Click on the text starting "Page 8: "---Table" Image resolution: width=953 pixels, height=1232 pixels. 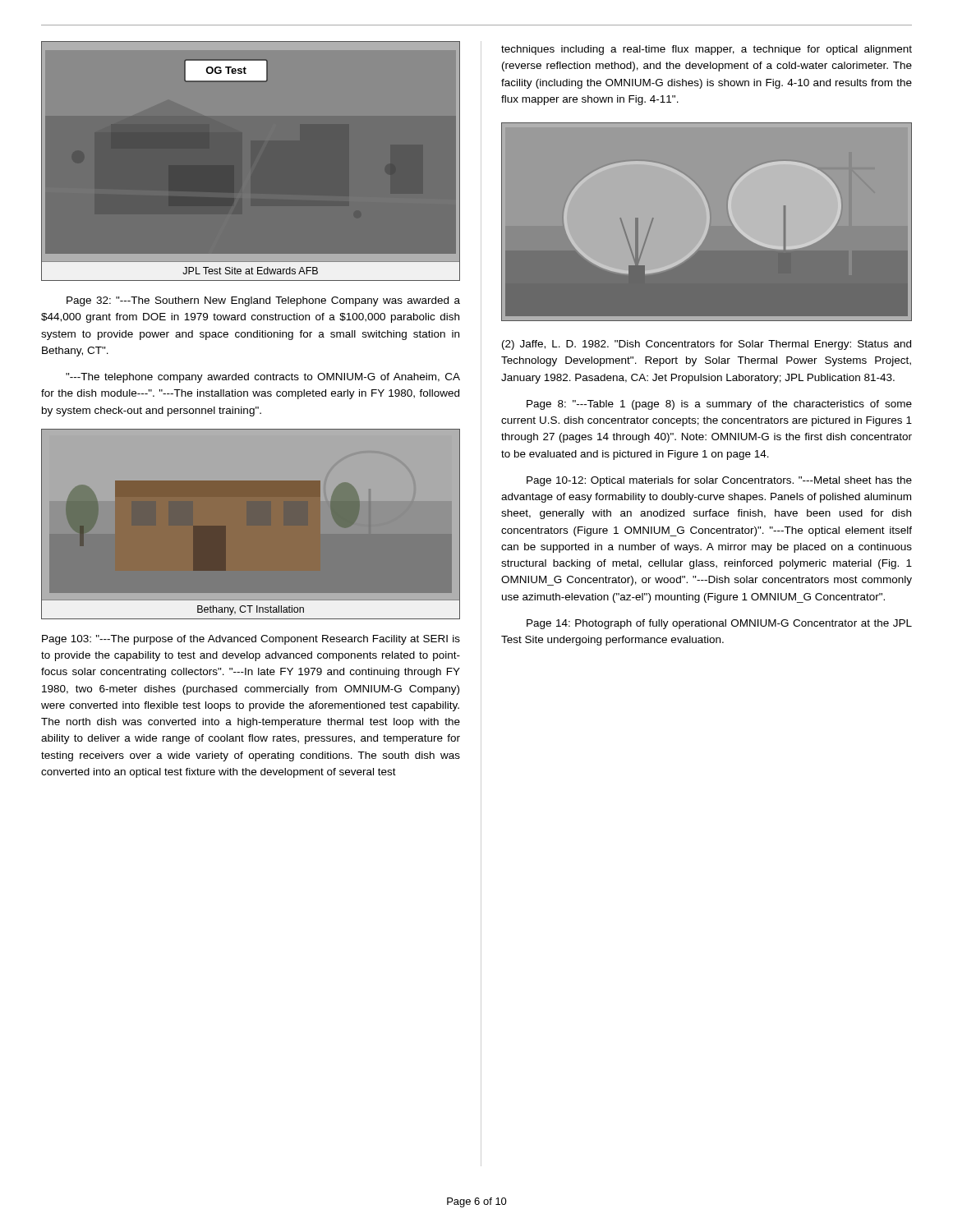click(x=707, y=429)
